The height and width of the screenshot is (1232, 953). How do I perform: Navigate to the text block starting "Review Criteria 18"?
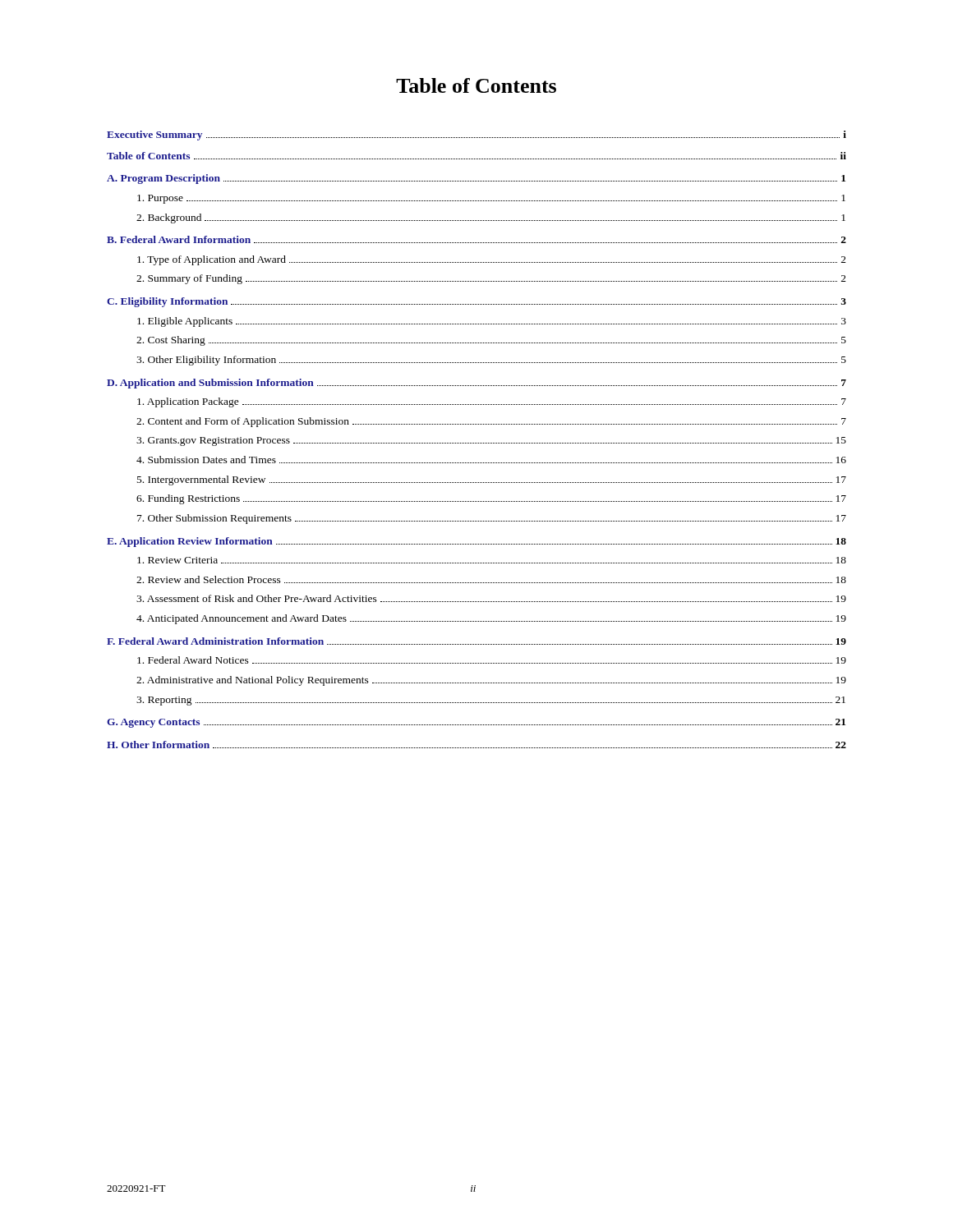(491, 560)
